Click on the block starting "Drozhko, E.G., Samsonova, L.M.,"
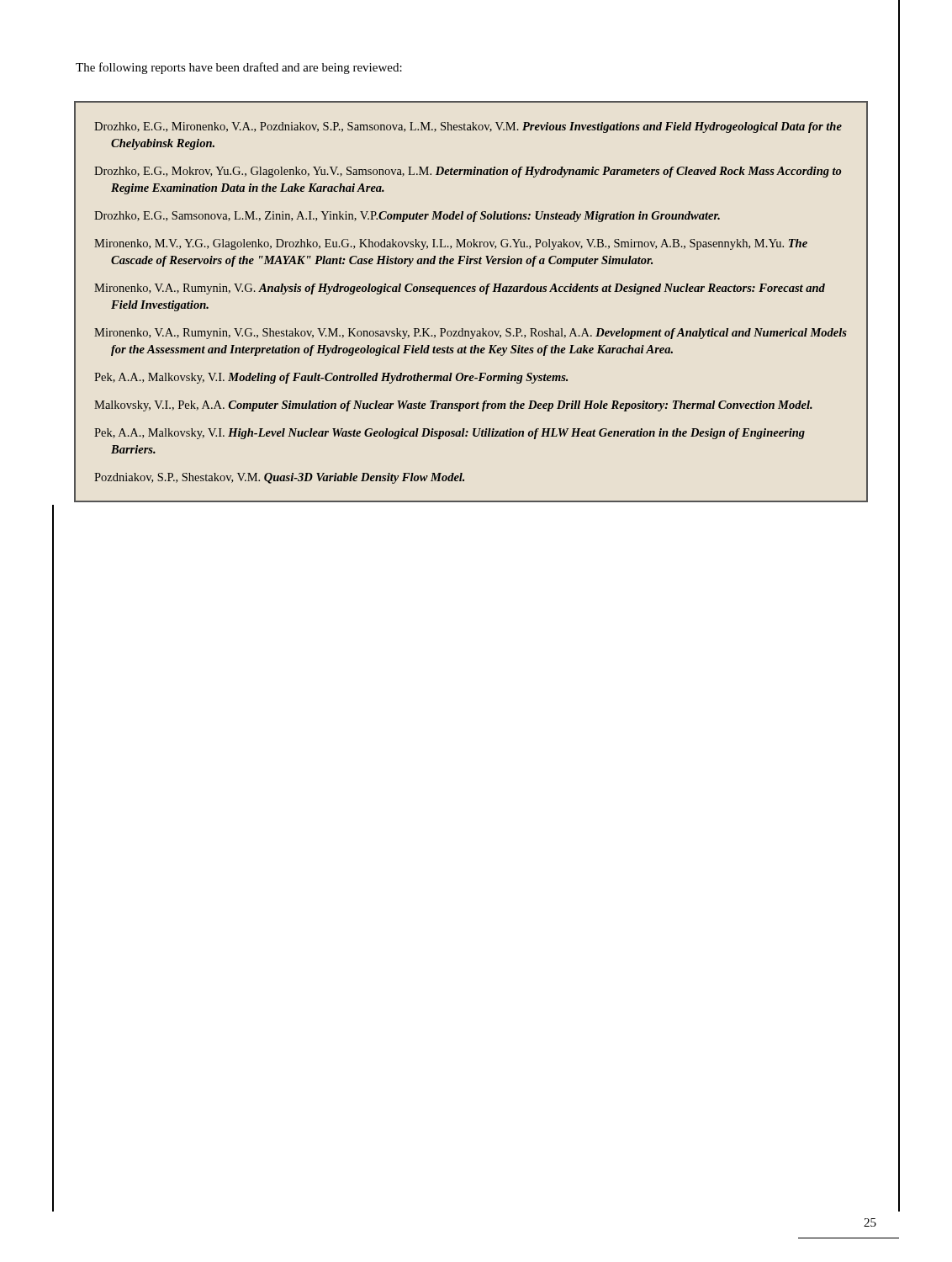Screen dimensions: 1262x952 click(407, 215)
